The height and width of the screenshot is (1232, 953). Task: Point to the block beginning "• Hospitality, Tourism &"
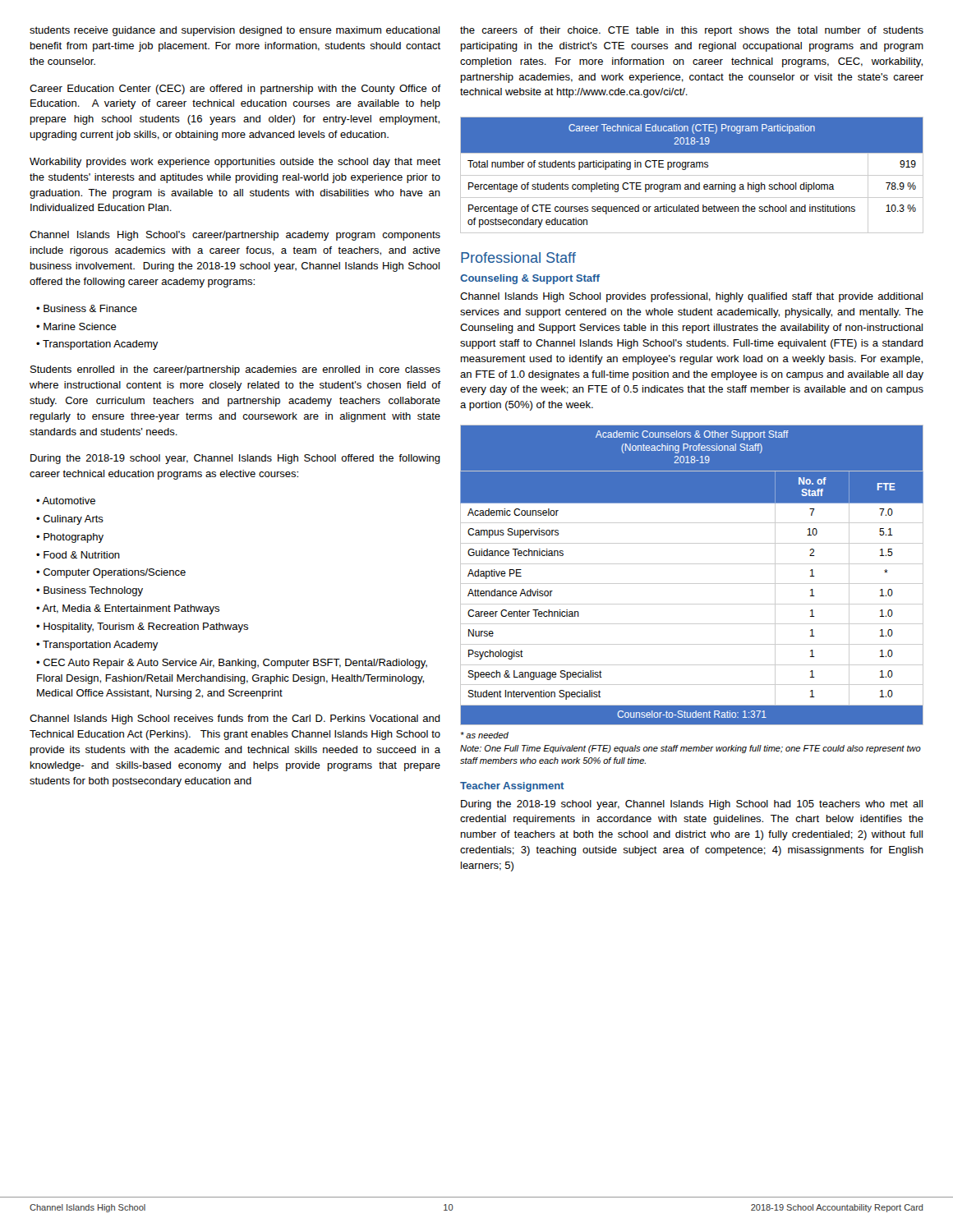(x=142, y=626)
